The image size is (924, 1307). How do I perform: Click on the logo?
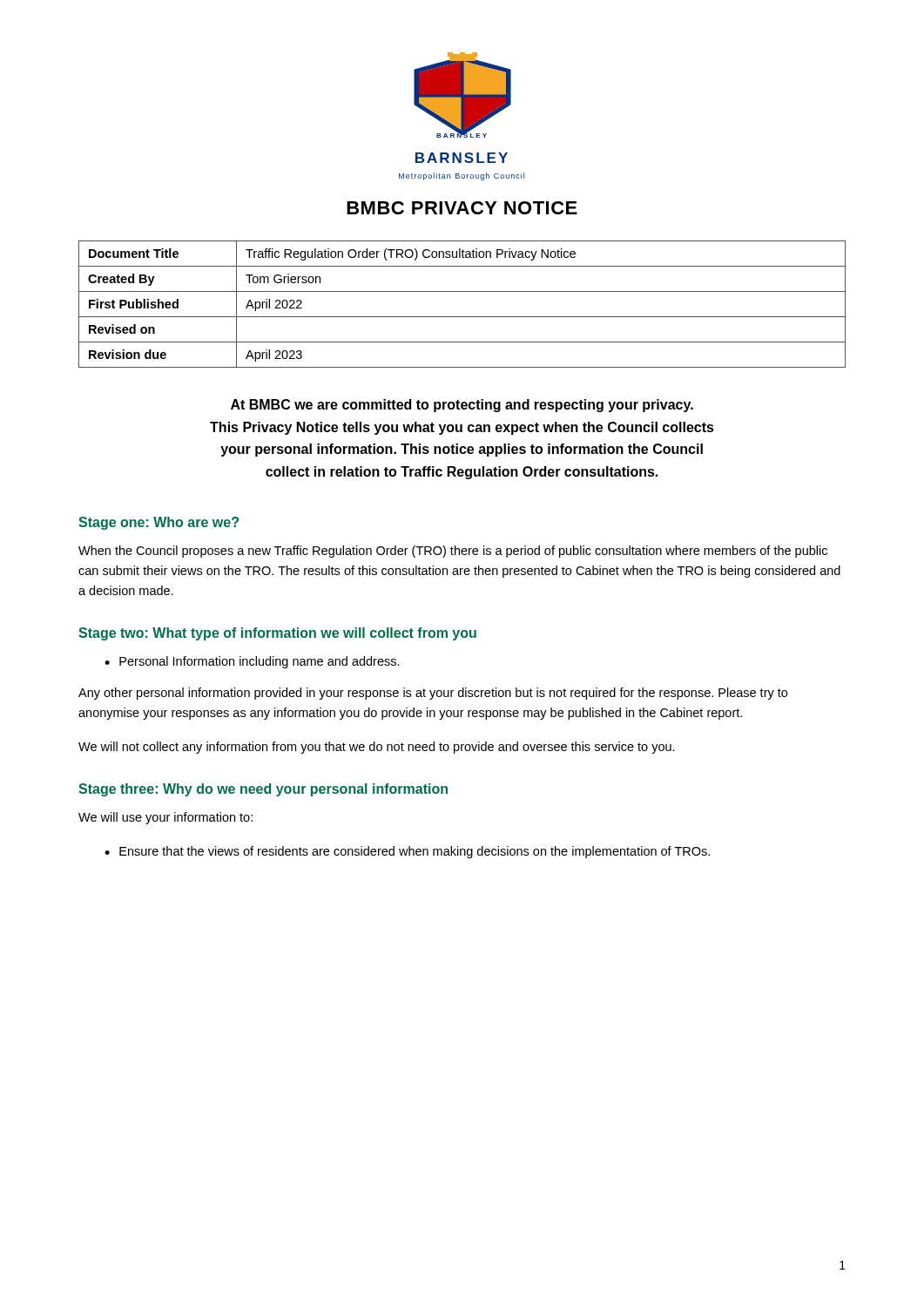point(462,97)
